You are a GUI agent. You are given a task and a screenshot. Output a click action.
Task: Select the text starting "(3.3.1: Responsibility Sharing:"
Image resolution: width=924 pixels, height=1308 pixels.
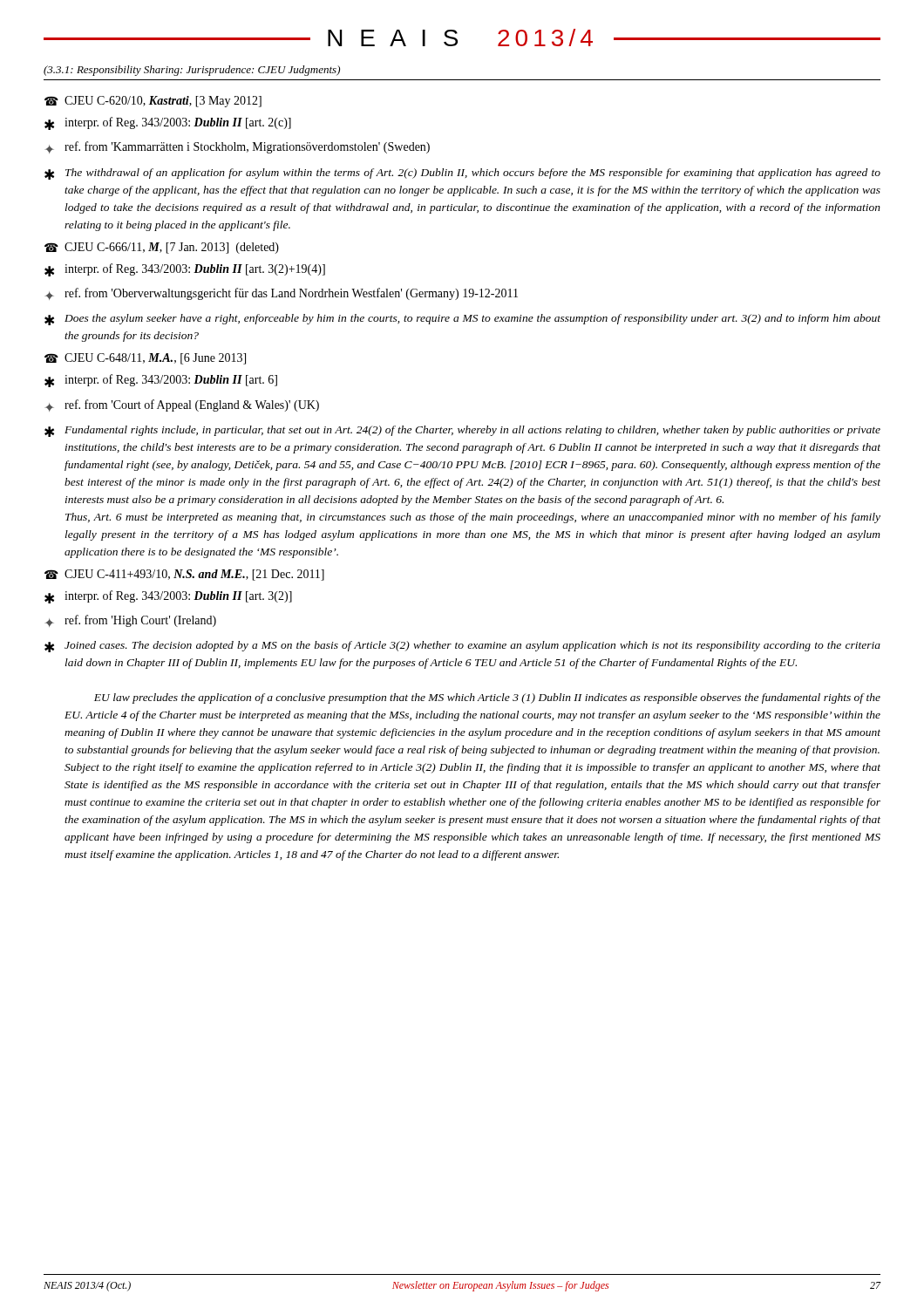[x=192, y=69]
